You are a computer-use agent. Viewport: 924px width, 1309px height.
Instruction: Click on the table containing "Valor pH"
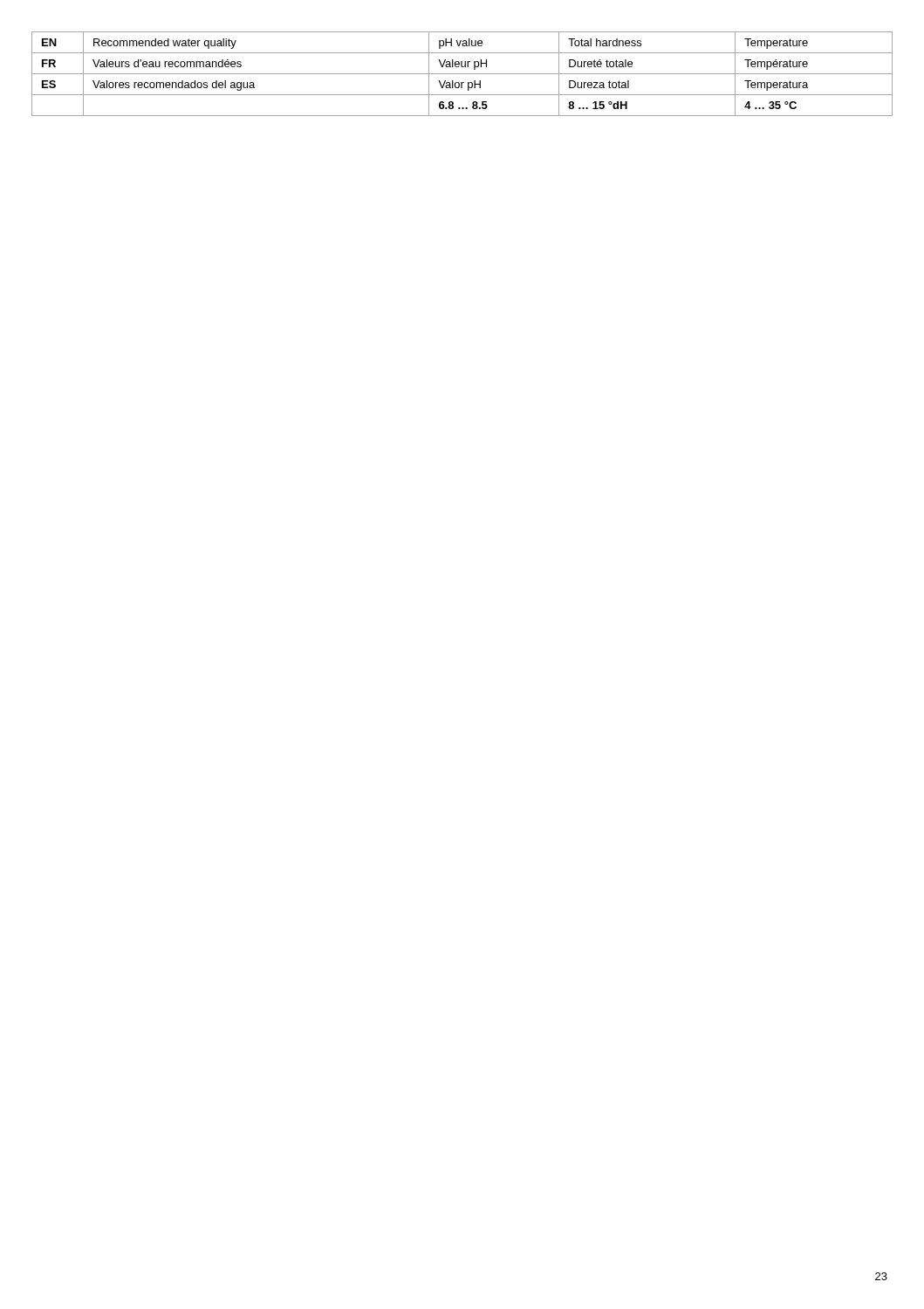[x=462, y=74]
